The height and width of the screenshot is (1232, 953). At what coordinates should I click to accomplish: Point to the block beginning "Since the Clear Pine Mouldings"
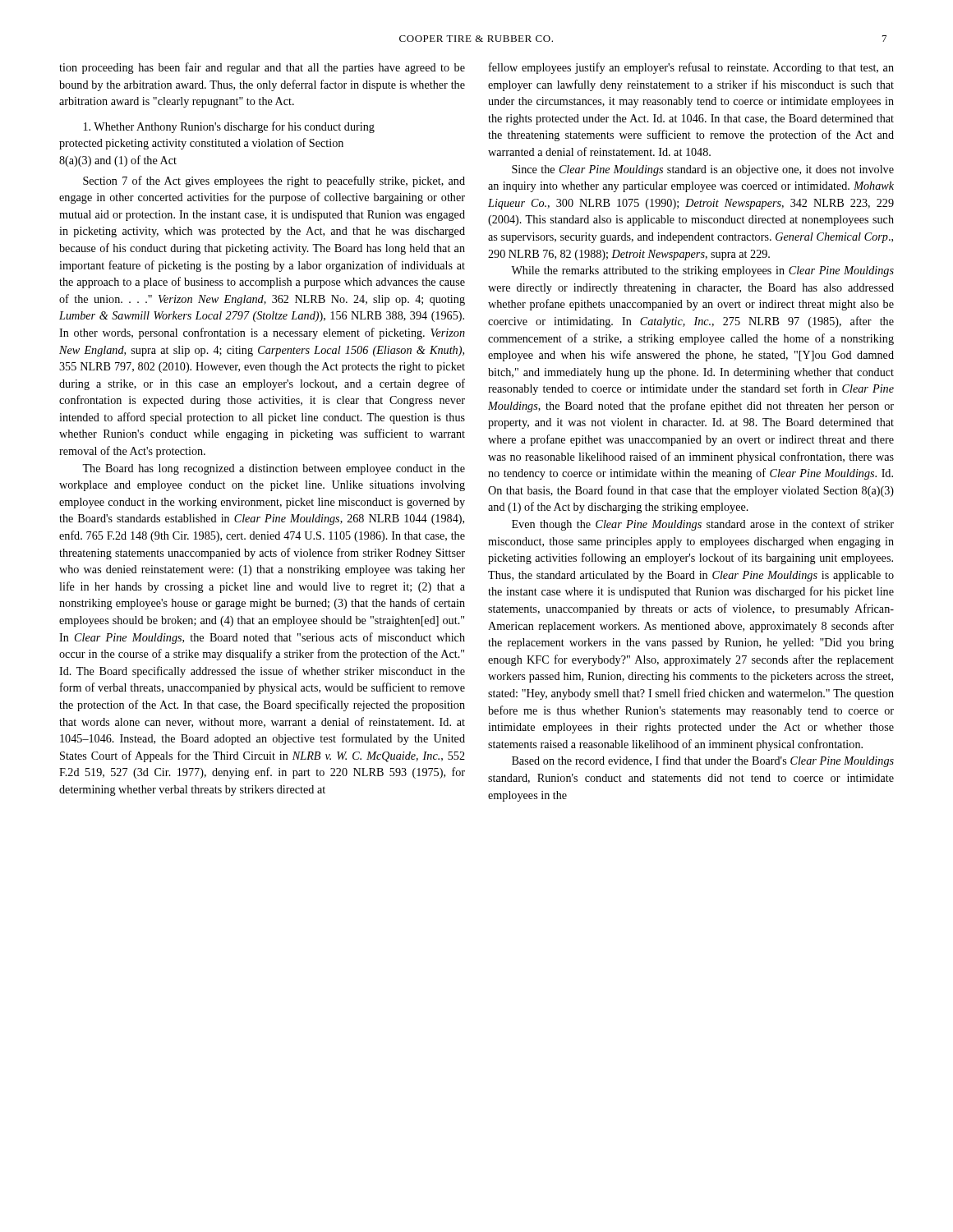pos(691,211)
